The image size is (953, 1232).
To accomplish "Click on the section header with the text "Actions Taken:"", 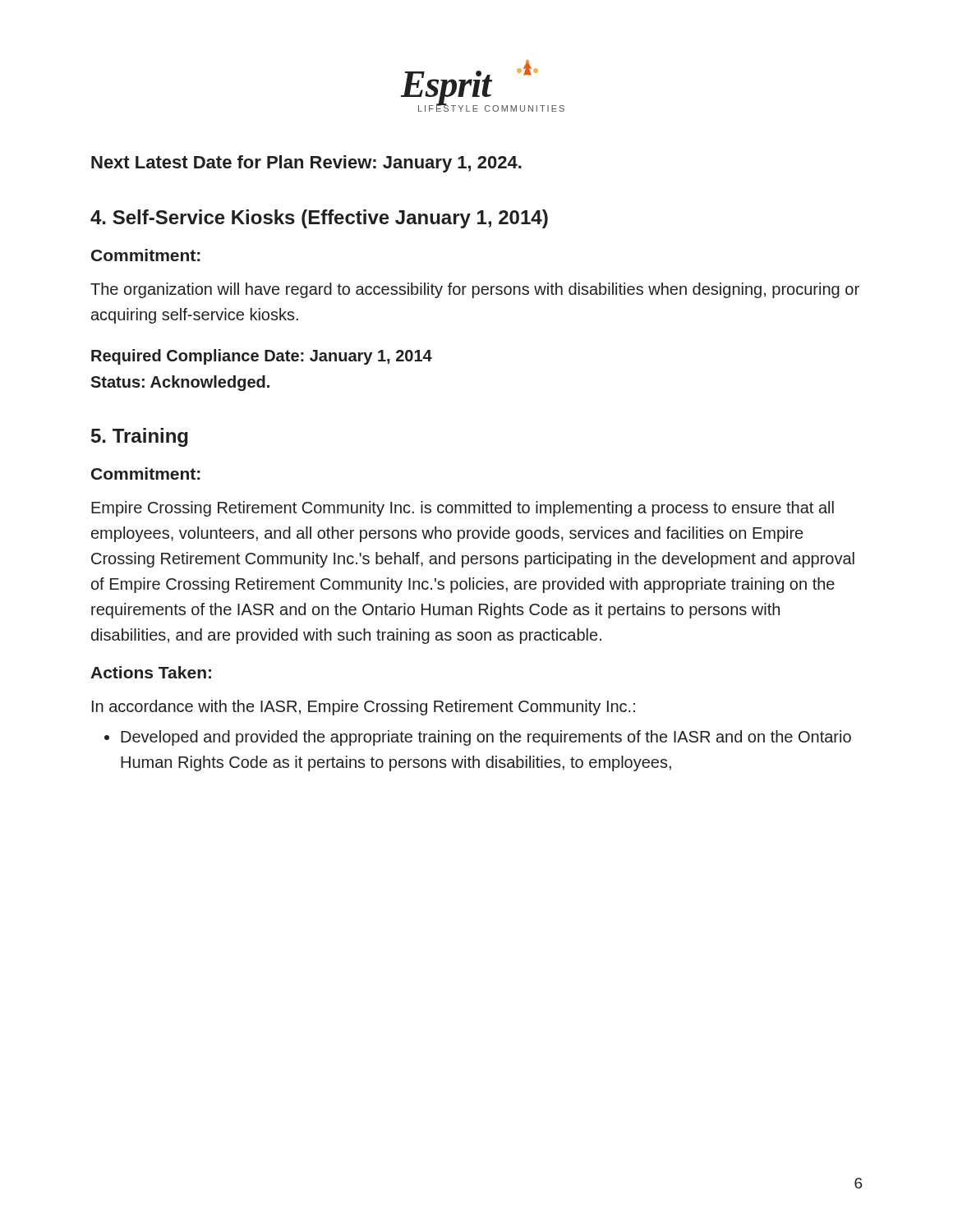I will (x=152, y=672).
